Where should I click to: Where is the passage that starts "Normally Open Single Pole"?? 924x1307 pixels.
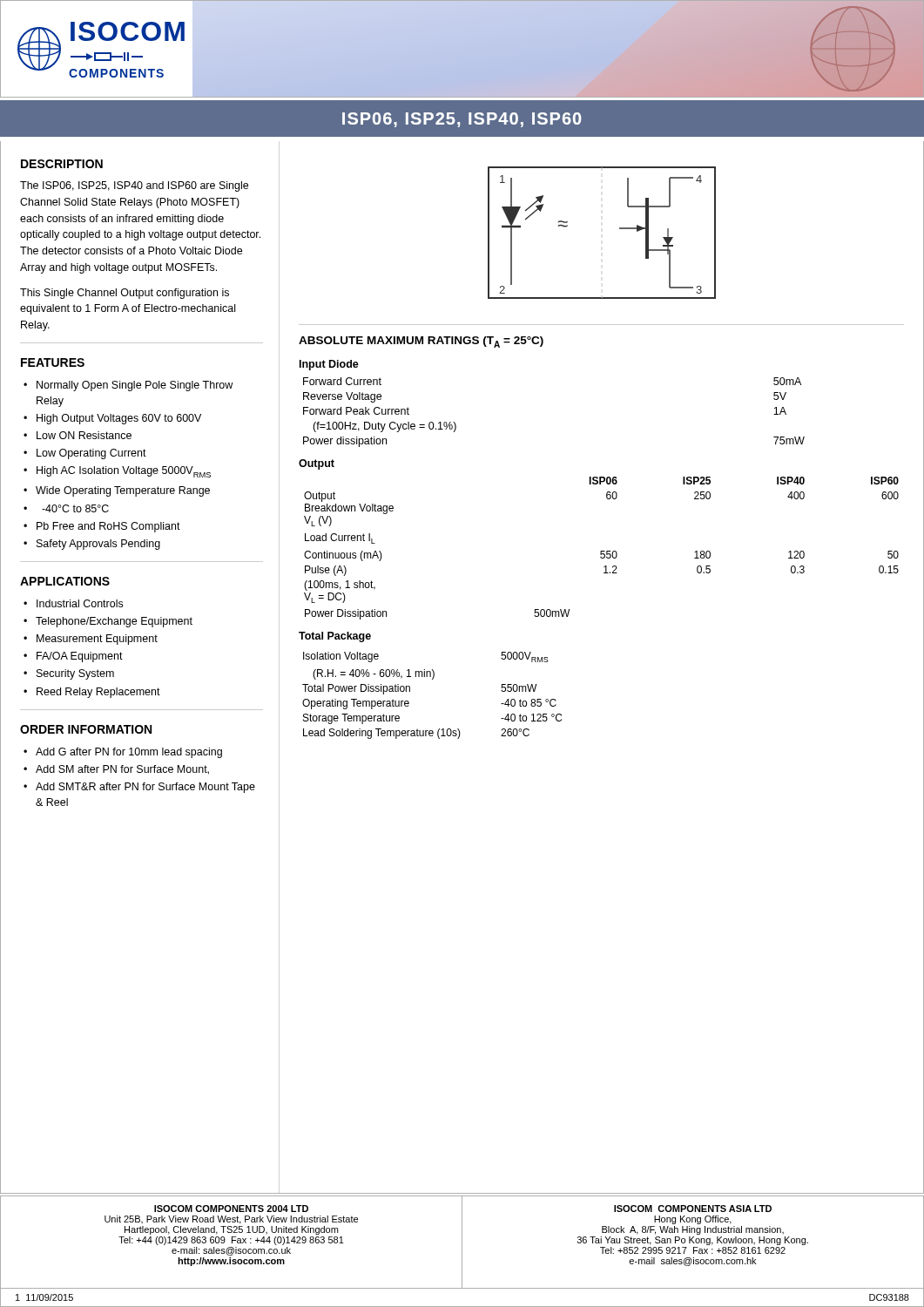click(x=134, y=393)
